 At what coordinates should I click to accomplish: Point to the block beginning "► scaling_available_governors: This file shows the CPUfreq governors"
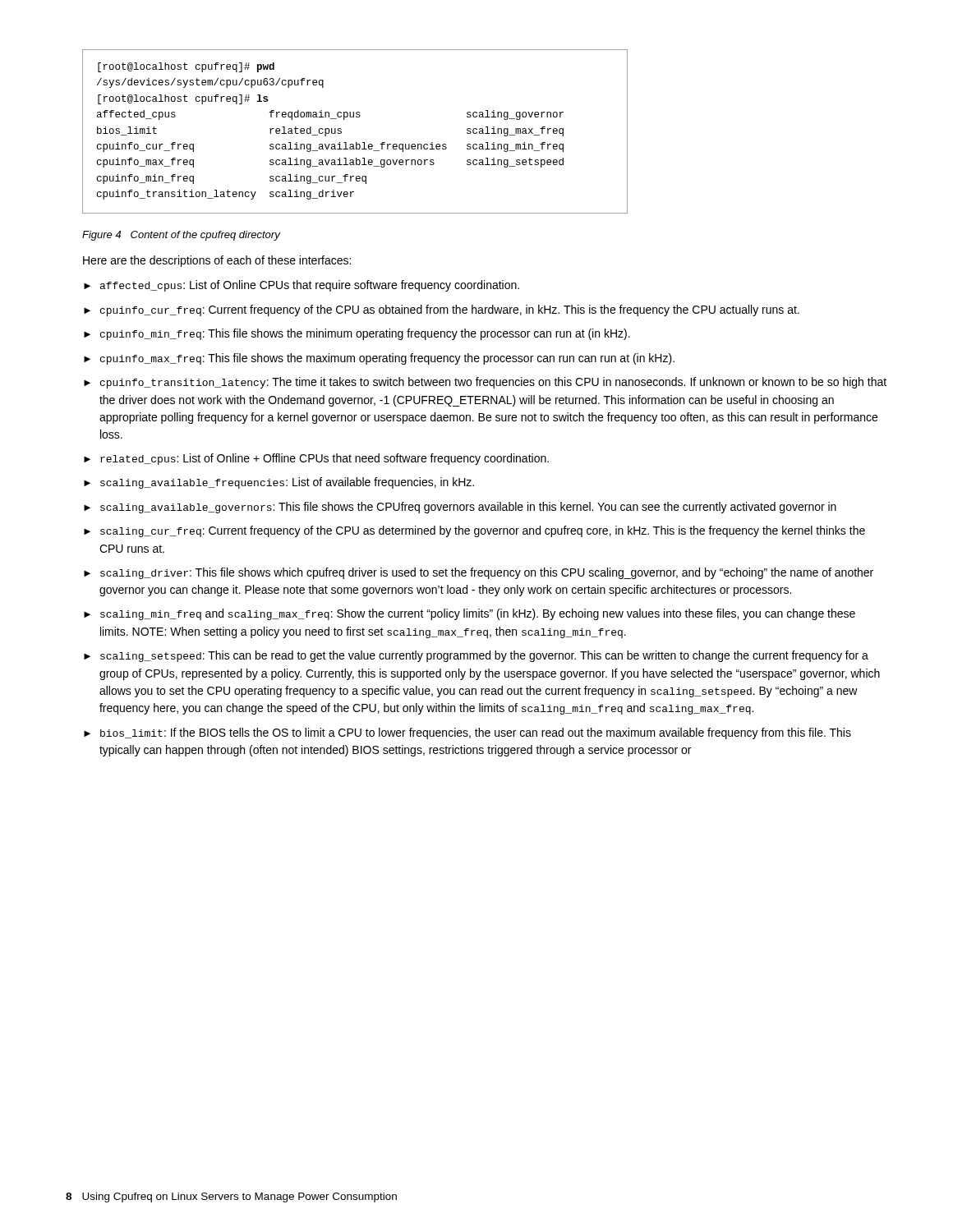pyautogui.click(x=485, y=507)
